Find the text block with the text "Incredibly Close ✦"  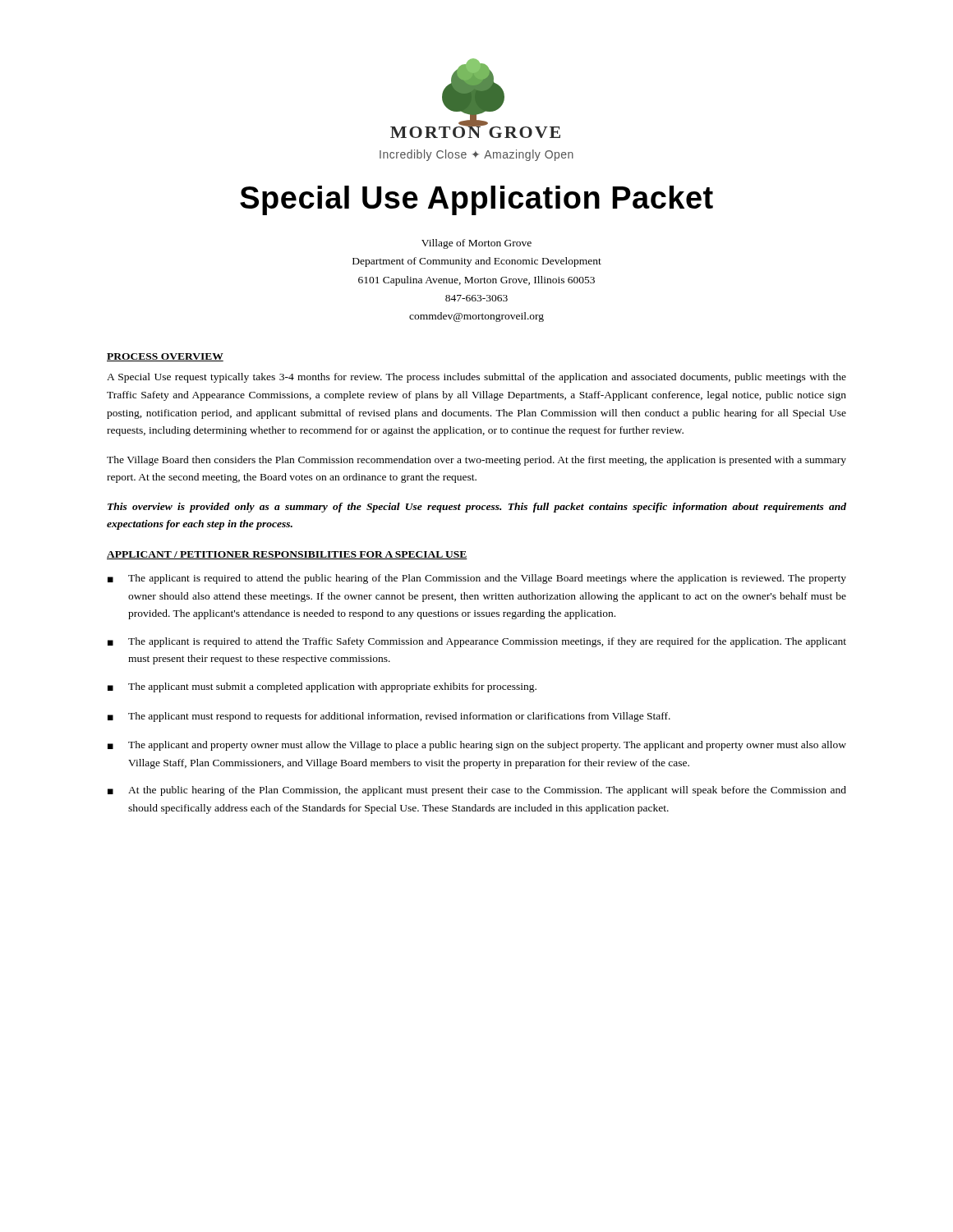(x=476, y=154)
